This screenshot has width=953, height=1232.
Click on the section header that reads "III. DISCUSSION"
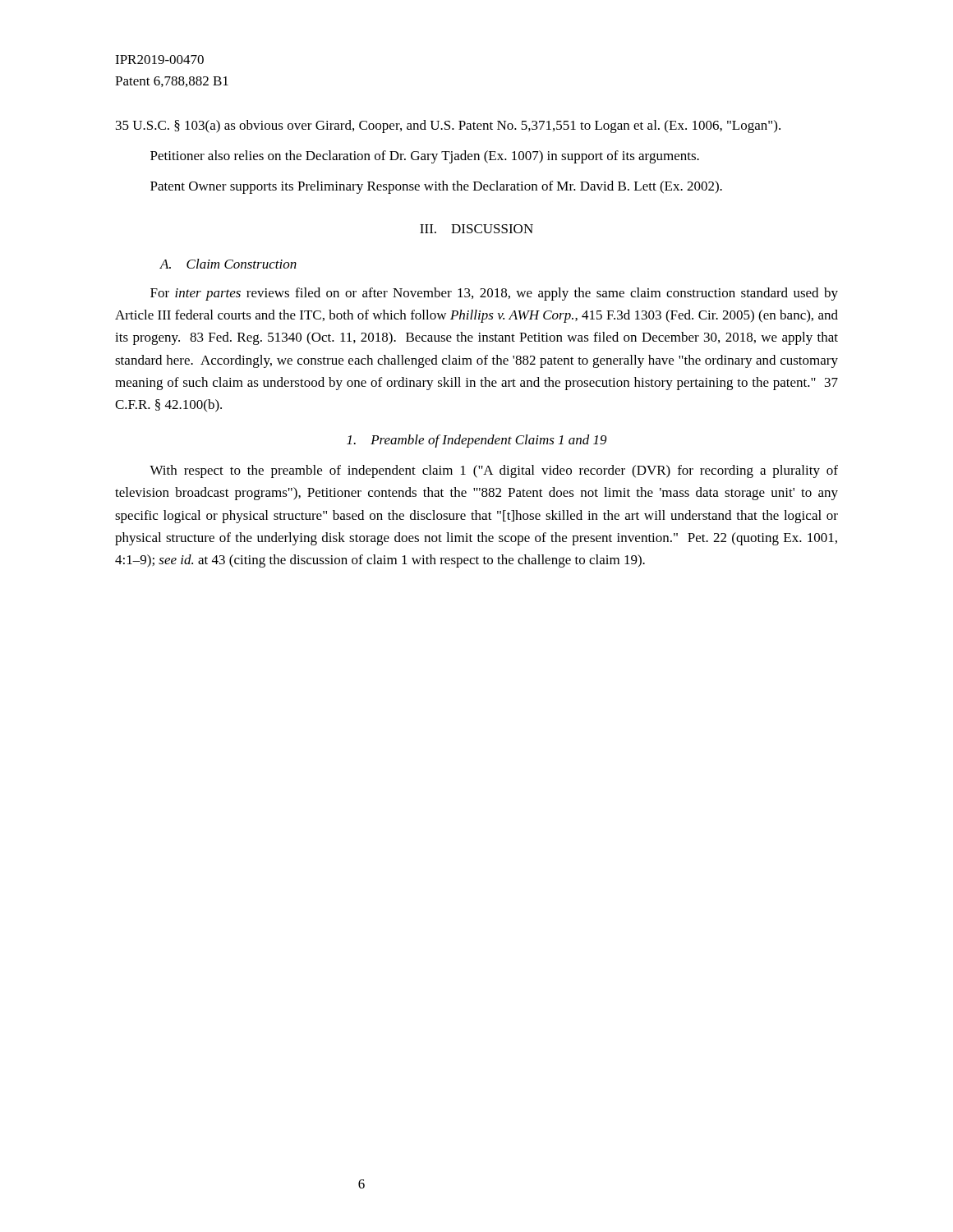pyautogui.click(x=476, y=228)
